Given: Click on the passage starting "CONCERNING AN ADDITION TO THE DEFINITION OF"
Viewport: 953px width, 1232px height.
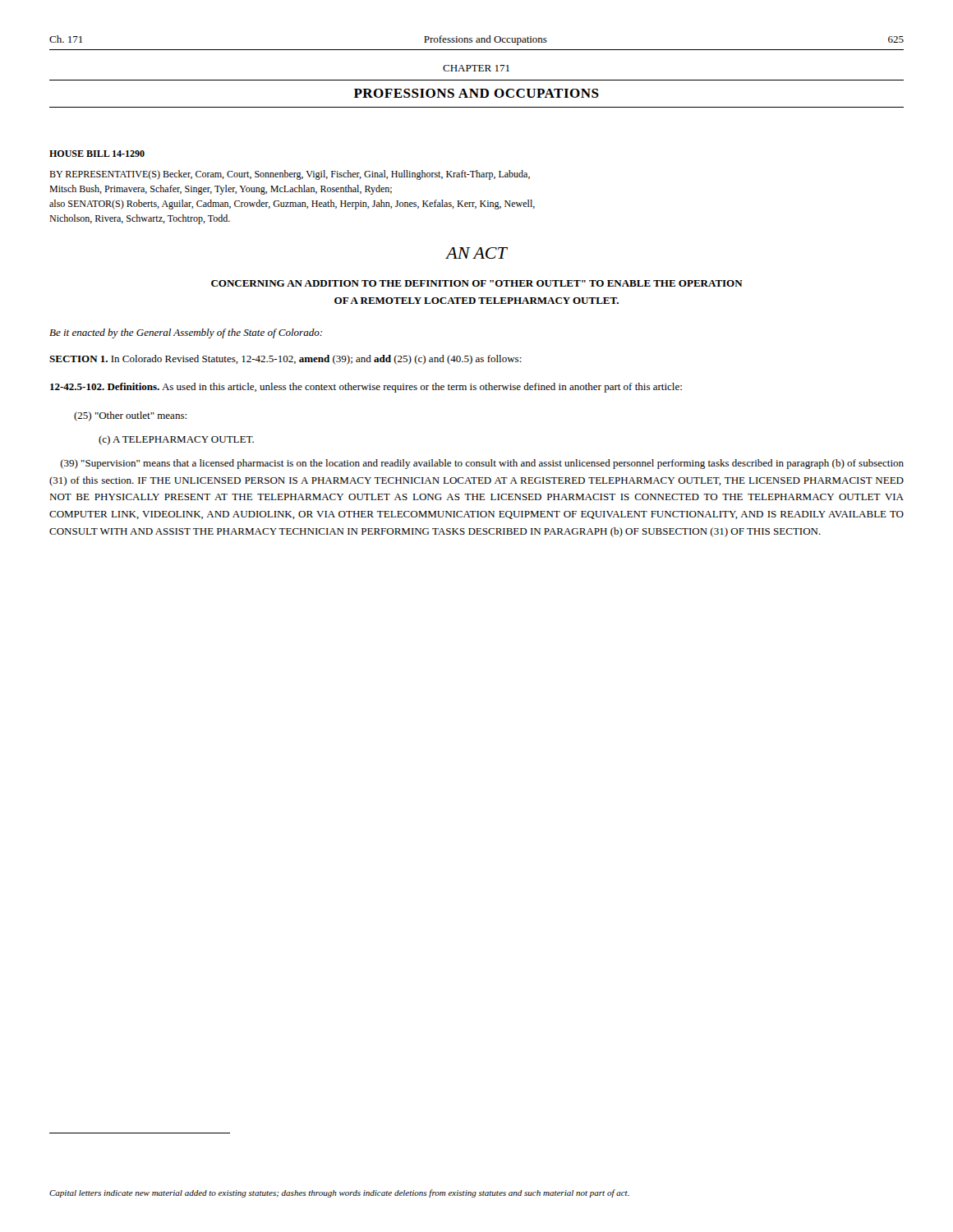Looking at the screenshot, I should pos(476,291).
